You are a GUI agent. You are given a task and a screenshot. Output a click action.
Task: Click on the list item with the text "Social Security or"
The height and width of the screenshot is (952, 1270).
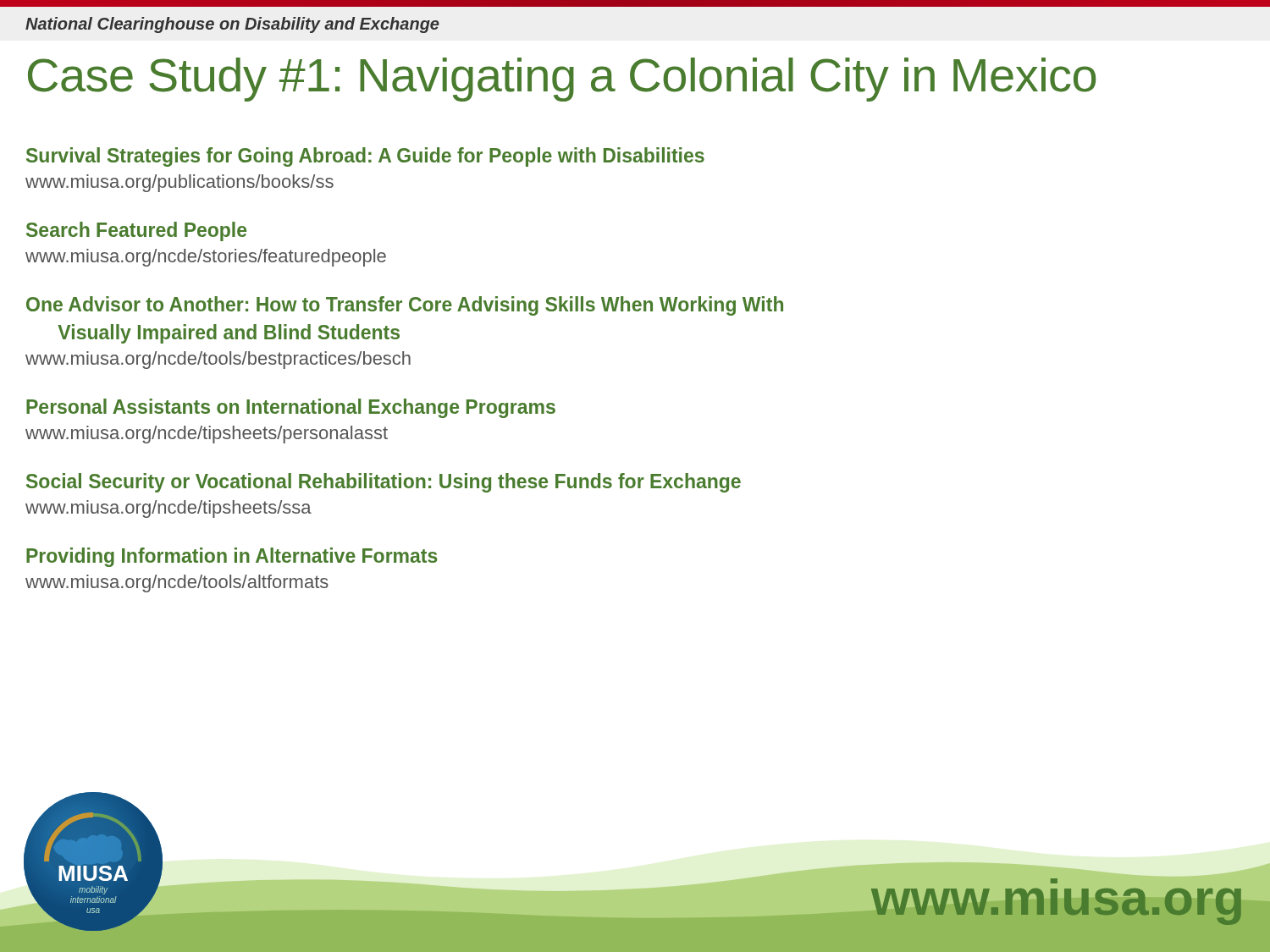[x=635, y=493]
